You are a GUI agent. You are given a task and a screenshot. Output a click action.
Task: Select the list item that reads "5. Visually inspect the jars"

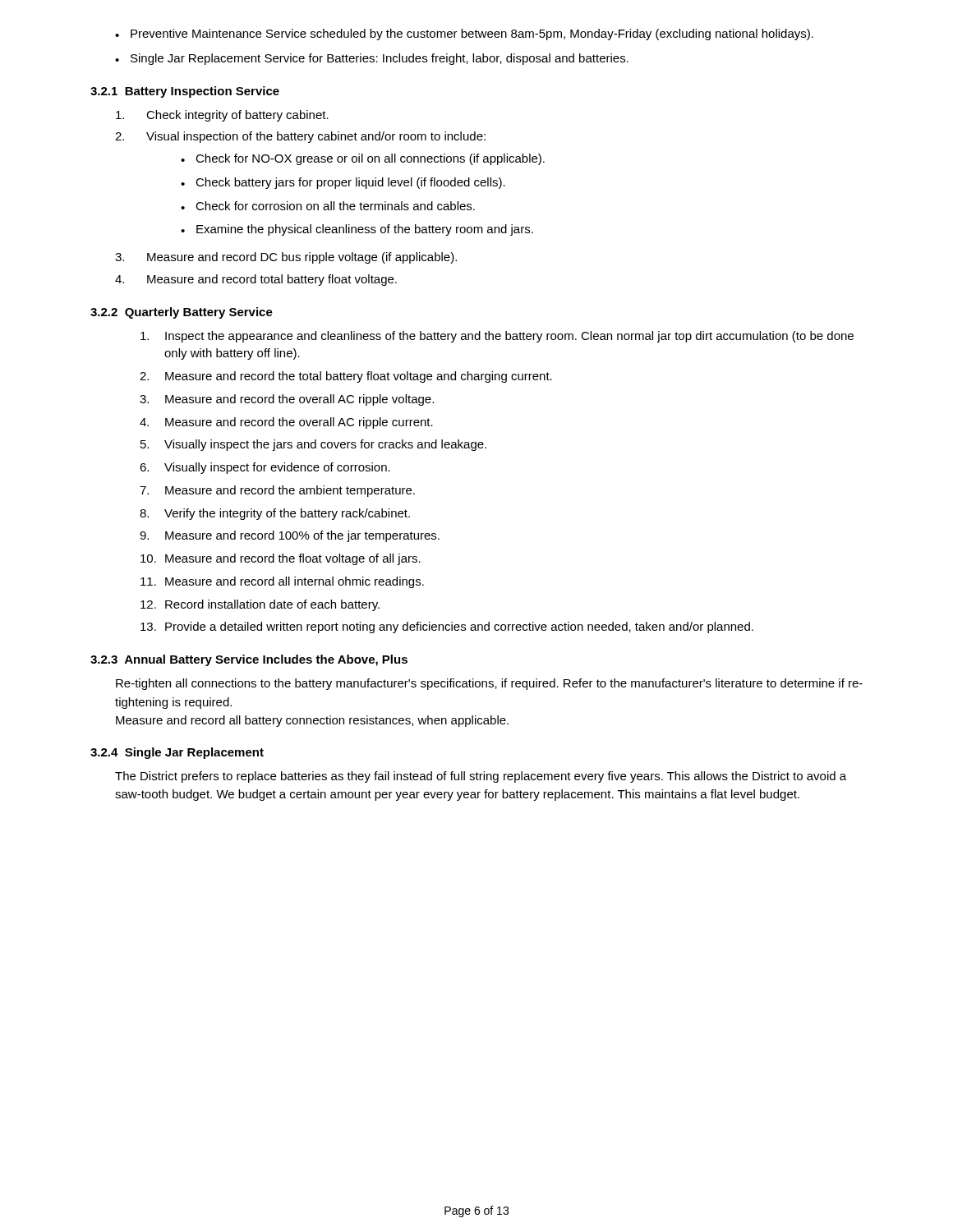(314, 444)
